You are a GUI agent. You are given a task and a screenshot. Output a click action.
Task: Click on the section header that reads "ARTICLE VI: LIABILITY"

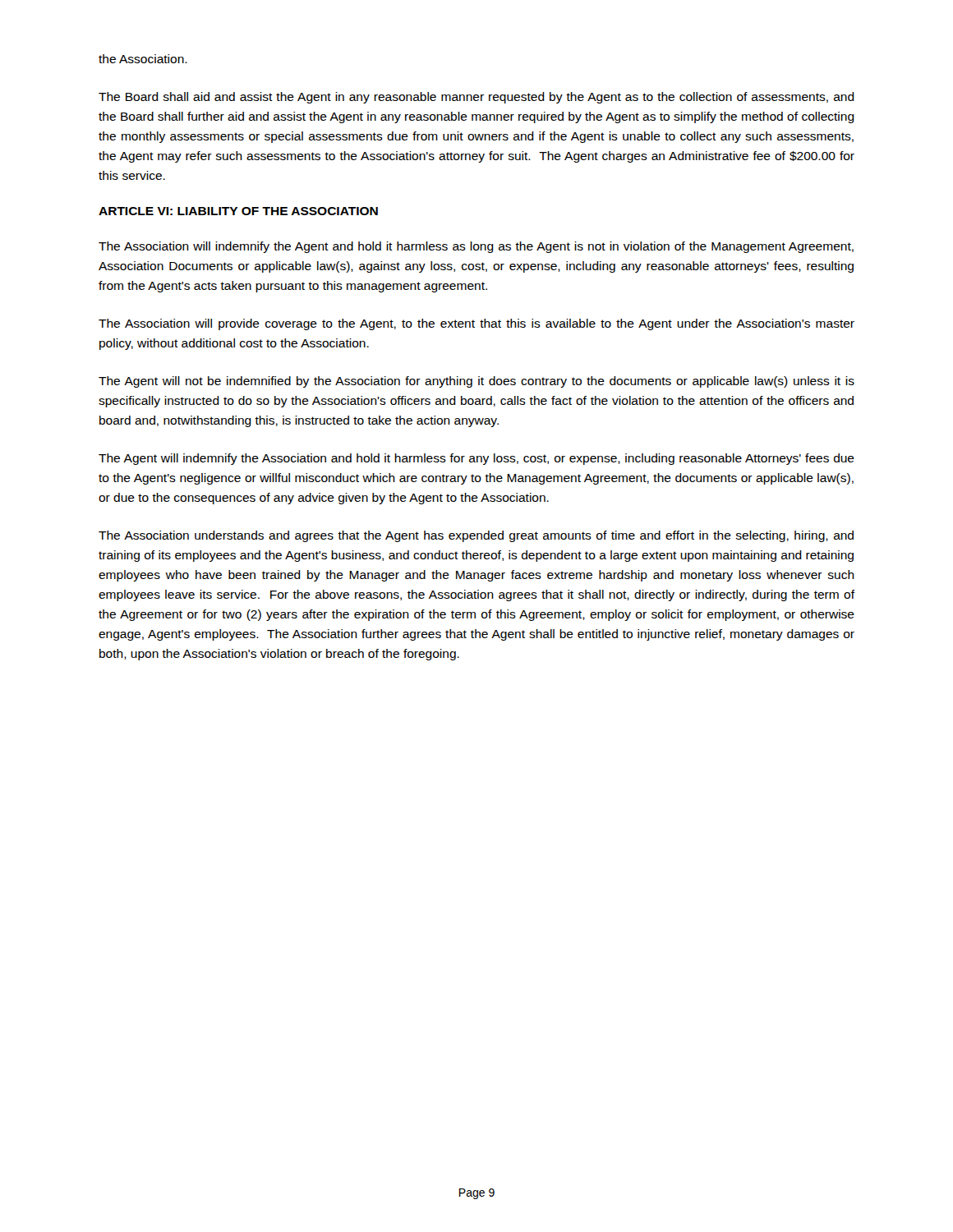pyautogui.click(x=239, y=211)
